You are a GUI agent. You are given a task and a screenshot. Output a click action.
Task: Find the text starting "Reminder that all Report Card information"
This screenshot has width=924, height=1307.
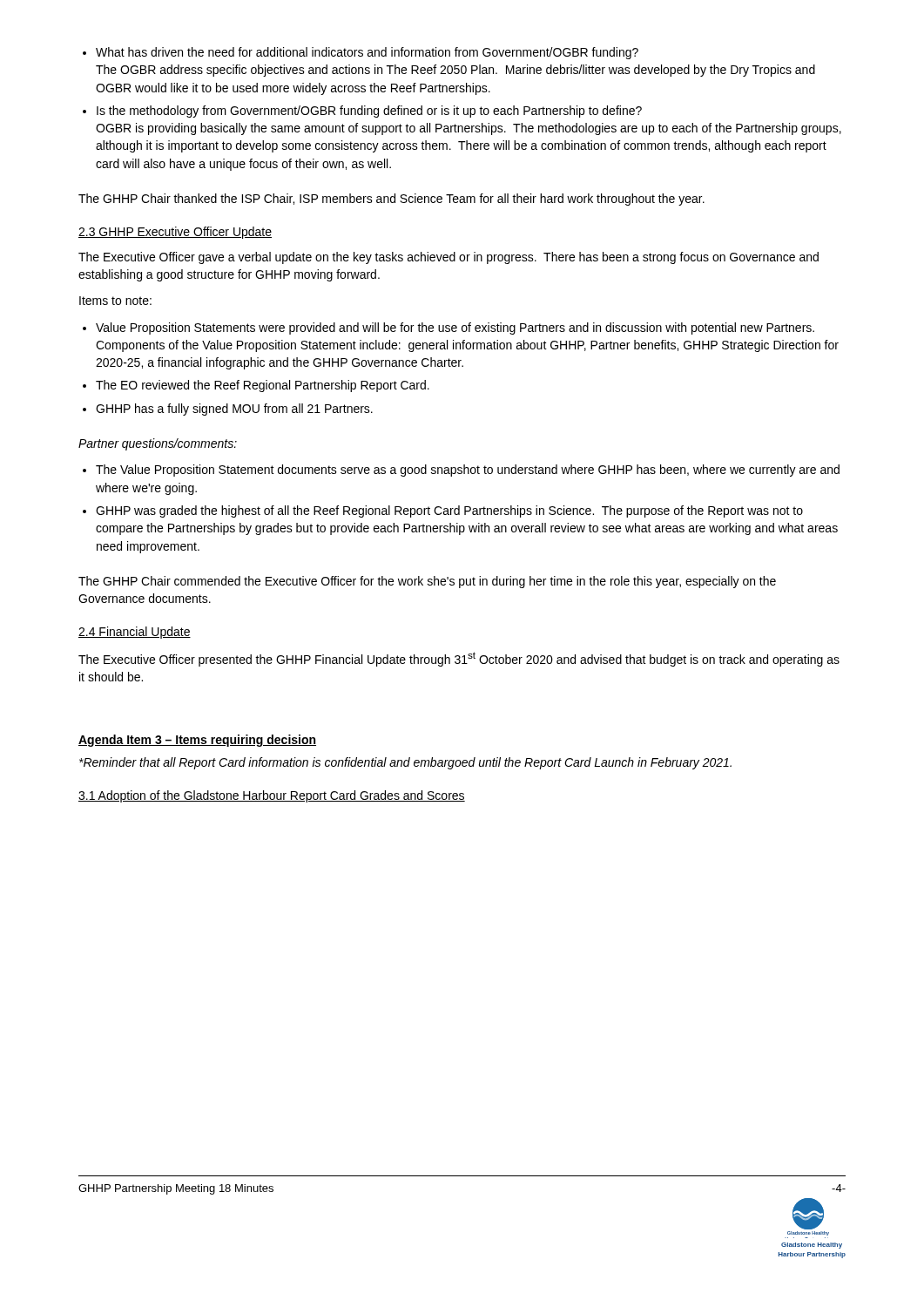[x=462, y=763]
